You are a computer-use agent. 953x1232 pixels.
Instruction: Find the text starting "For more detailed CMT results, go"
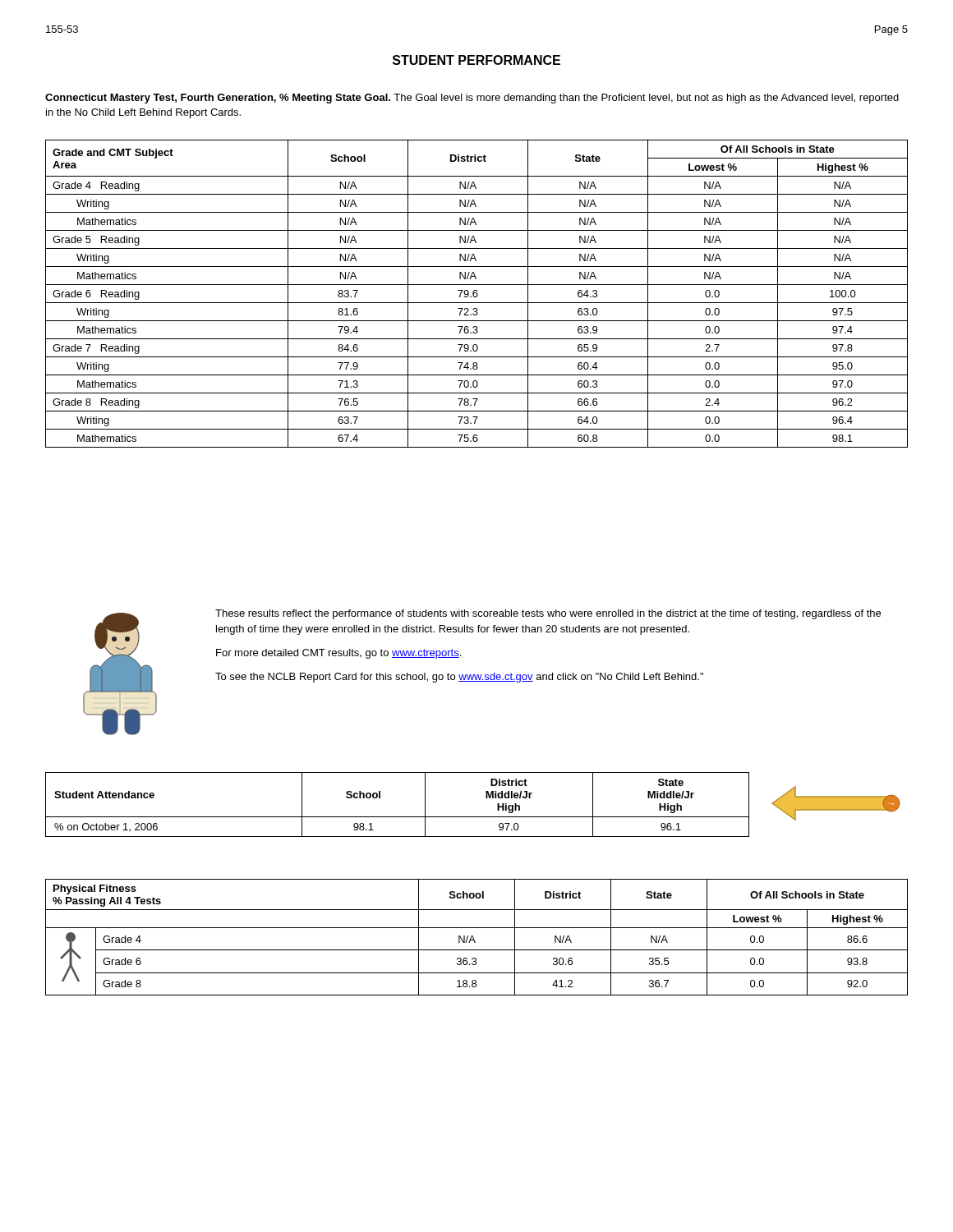pyautogui.click(x=339, y=652)
